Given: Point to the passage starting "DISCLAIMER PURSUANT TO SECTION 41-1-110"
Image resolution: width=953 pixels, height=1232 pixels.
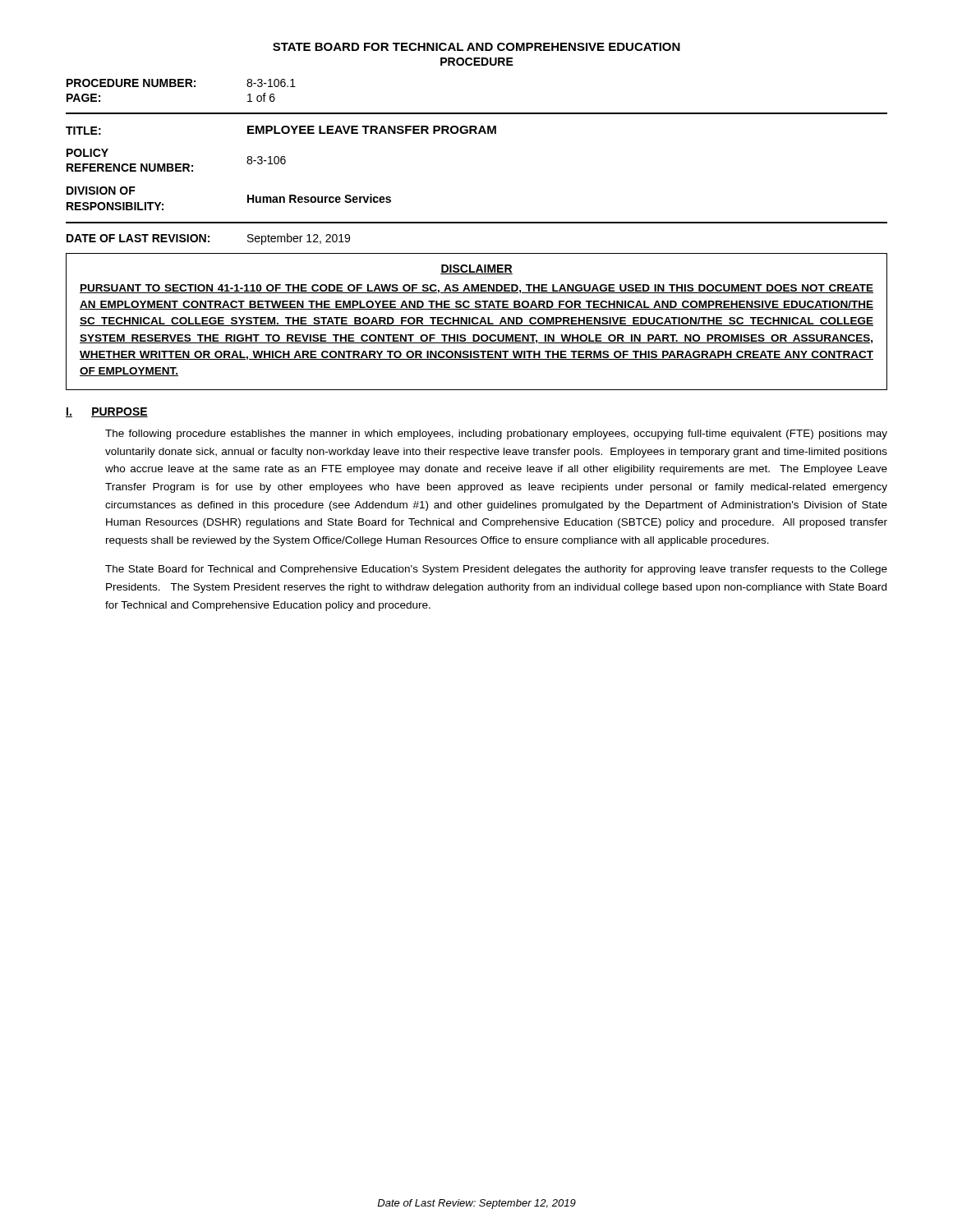Looking at the screenshot, I should pos(476,321).
